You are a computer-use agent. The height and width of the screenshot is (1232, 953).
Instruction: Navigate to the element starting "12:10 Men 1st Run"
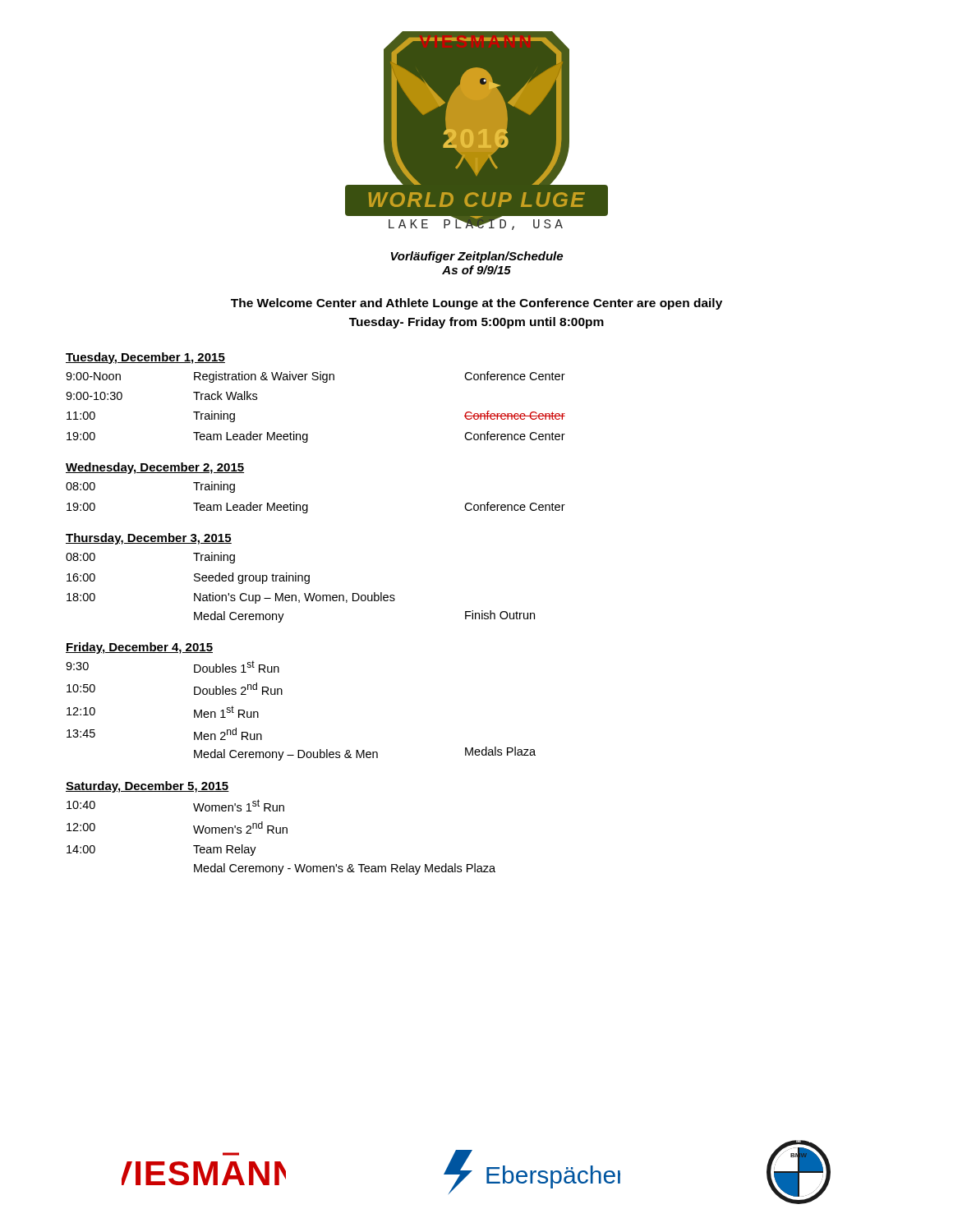coord(80,710)
